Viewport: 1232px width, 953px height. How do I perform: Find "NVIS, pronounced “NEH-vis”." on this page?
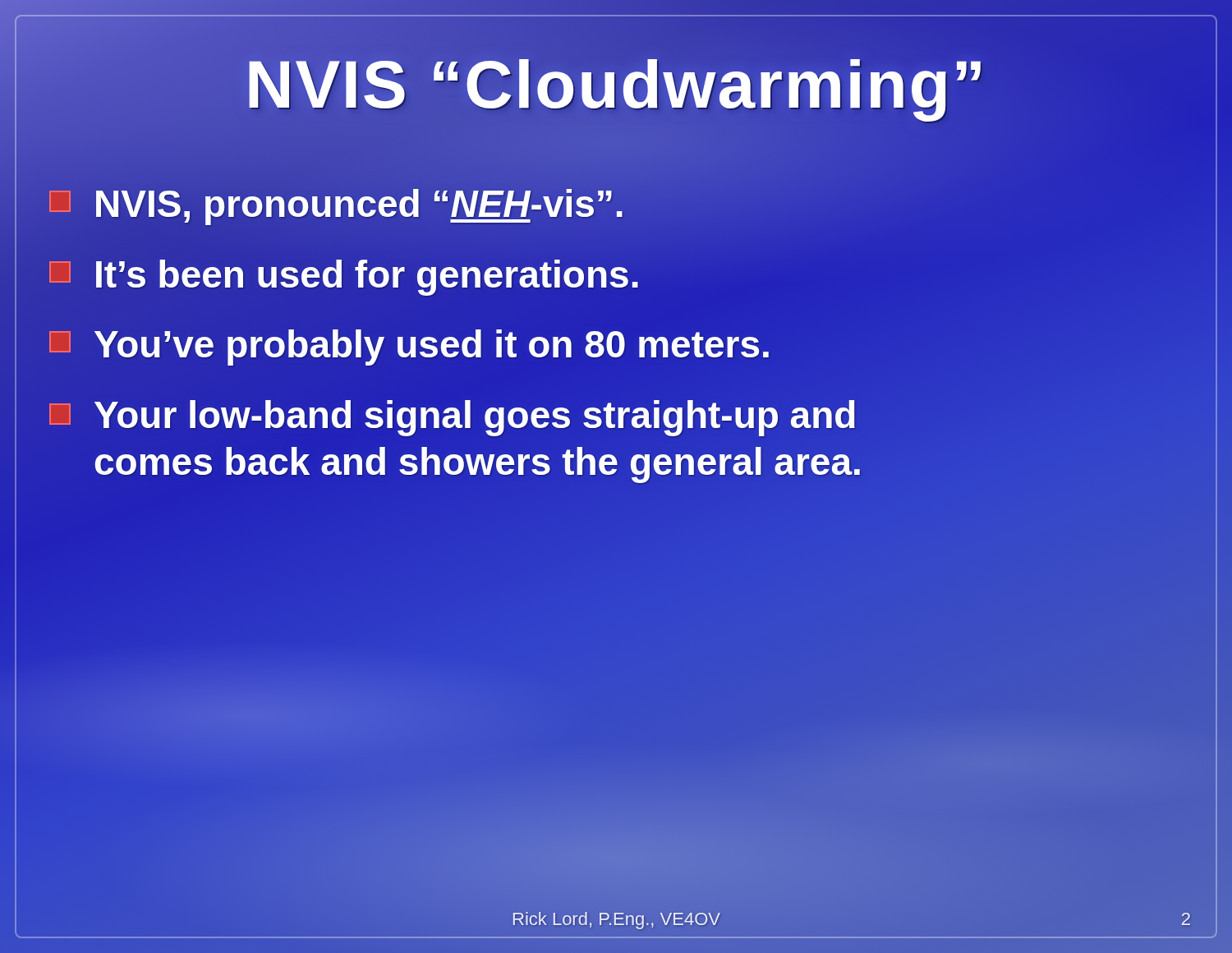point(616,204)
